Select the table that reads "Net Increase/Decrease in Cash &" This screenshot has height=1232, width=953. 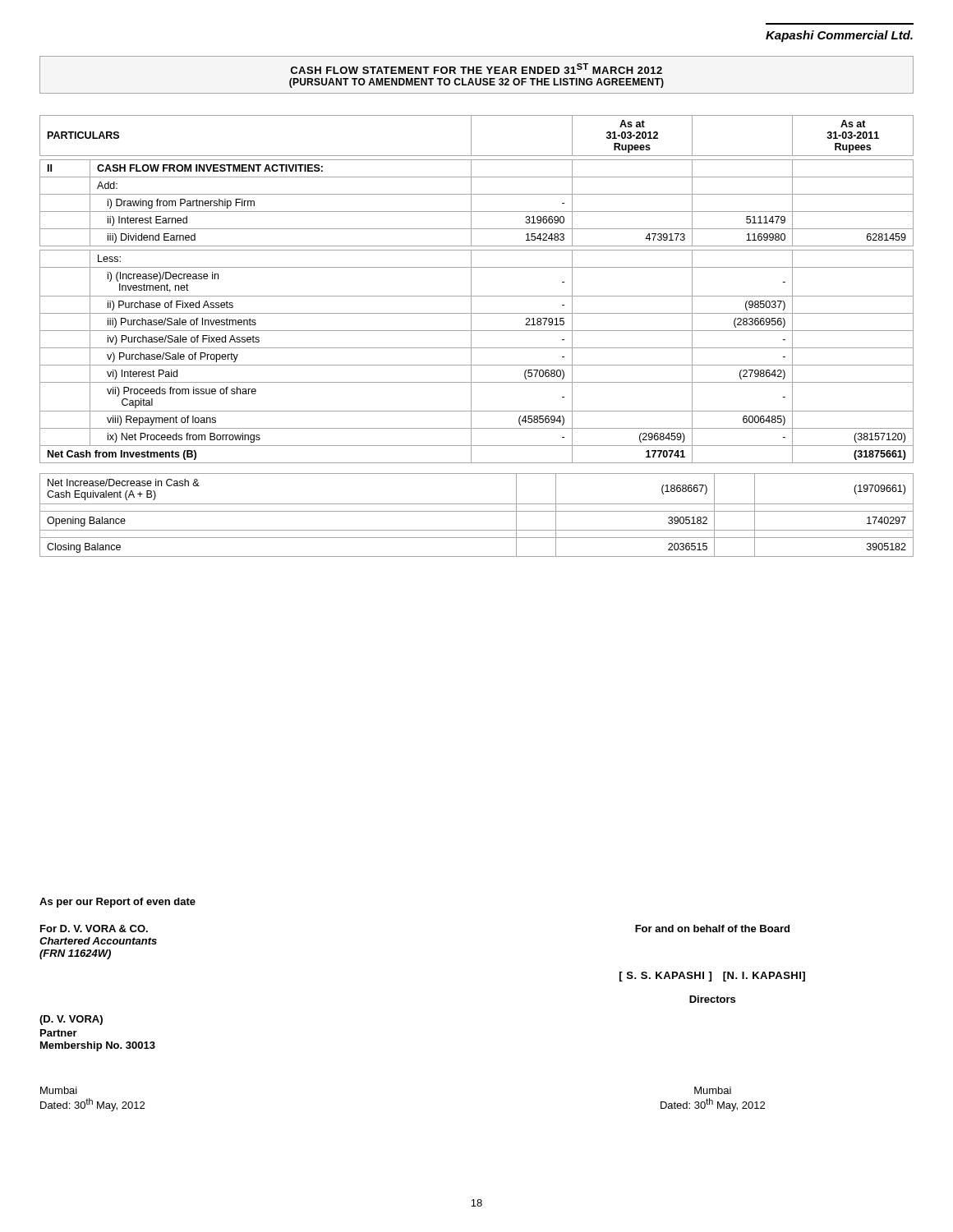(x=476, y=515)
